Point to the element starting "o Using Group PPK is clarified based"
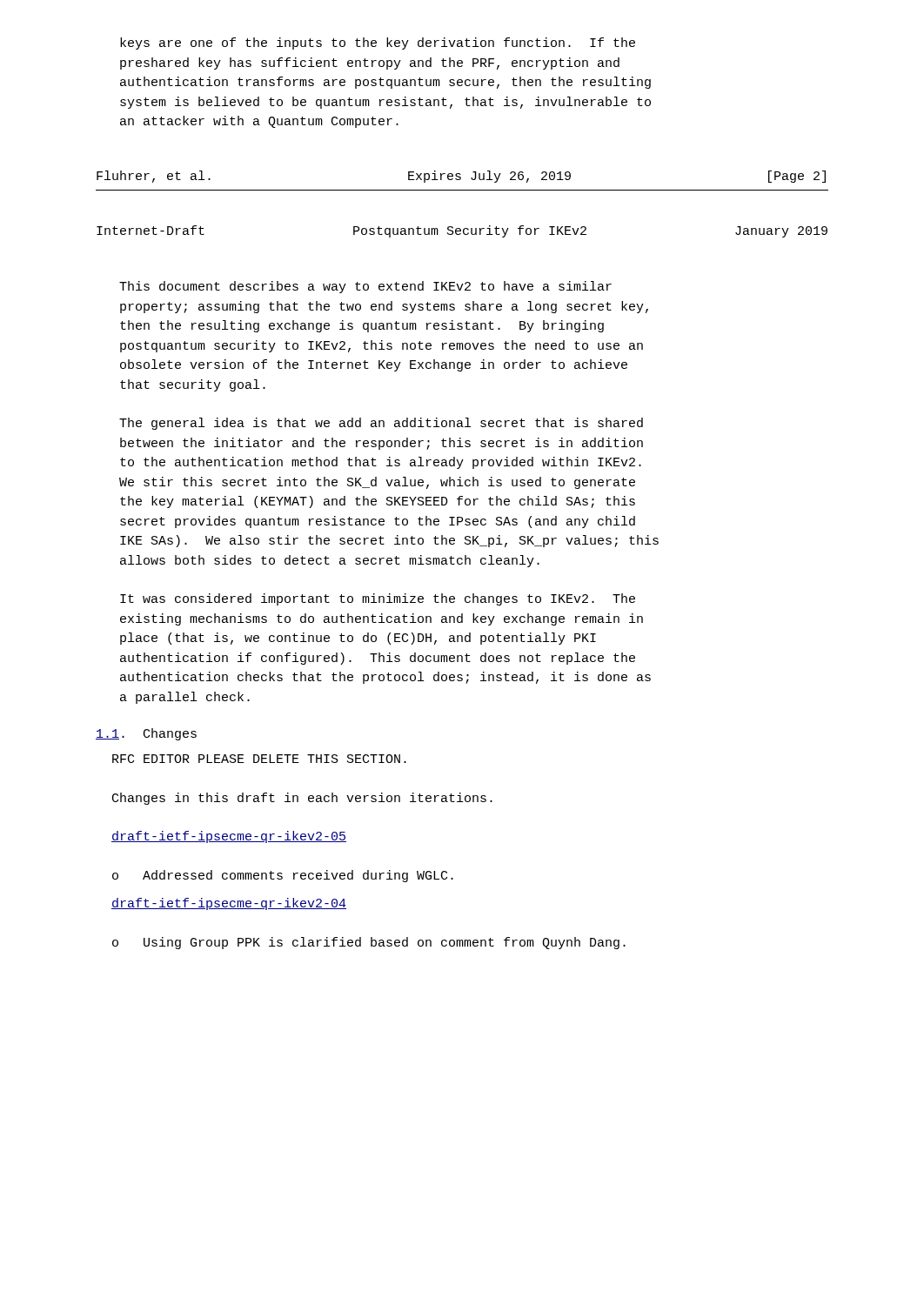Screen dimensions: 1305x924 click(x=370, y=943)
